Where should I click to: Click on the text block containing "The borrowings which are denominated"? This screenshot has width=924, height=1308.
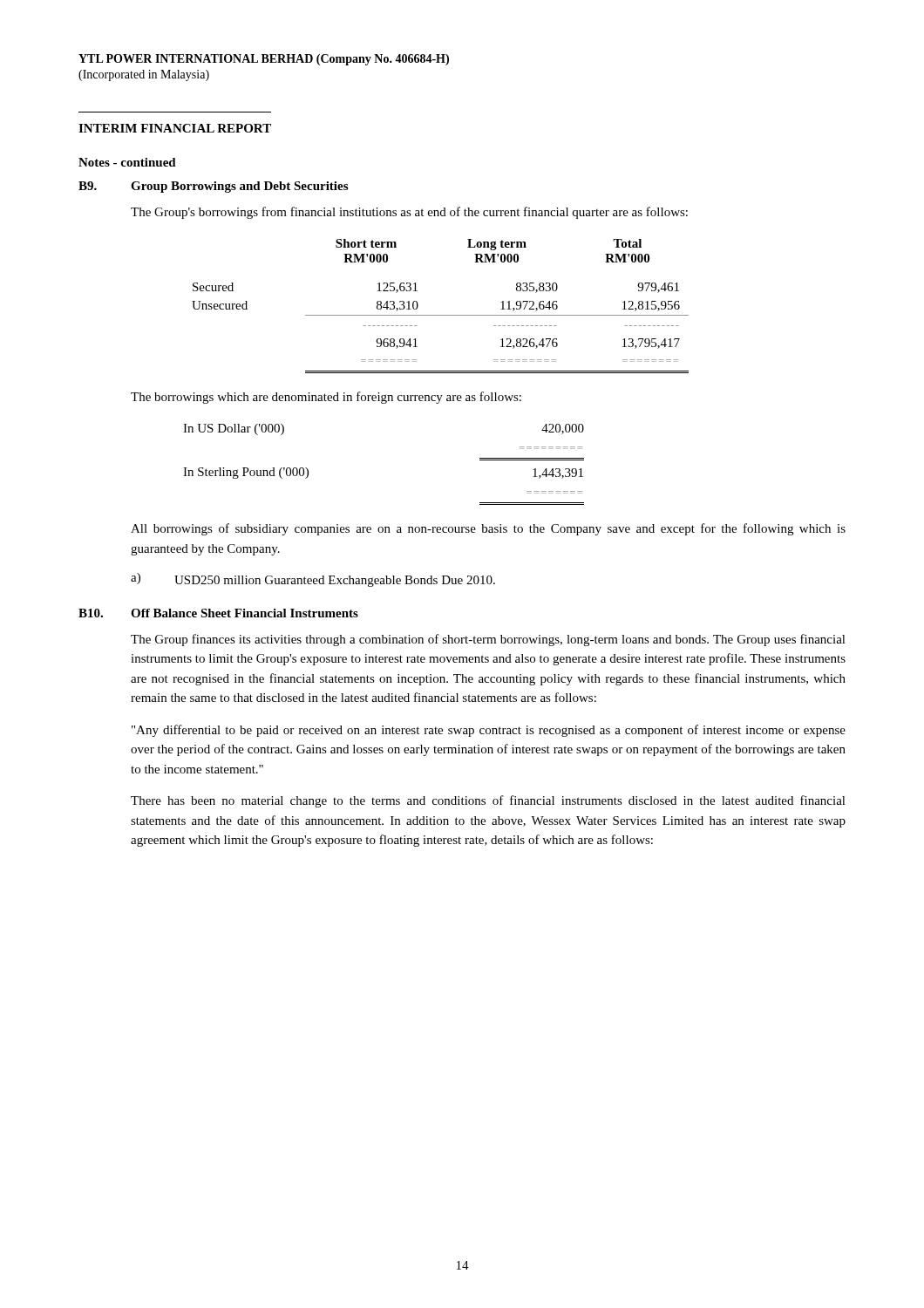pyautogui.click(x=326, y=396)
